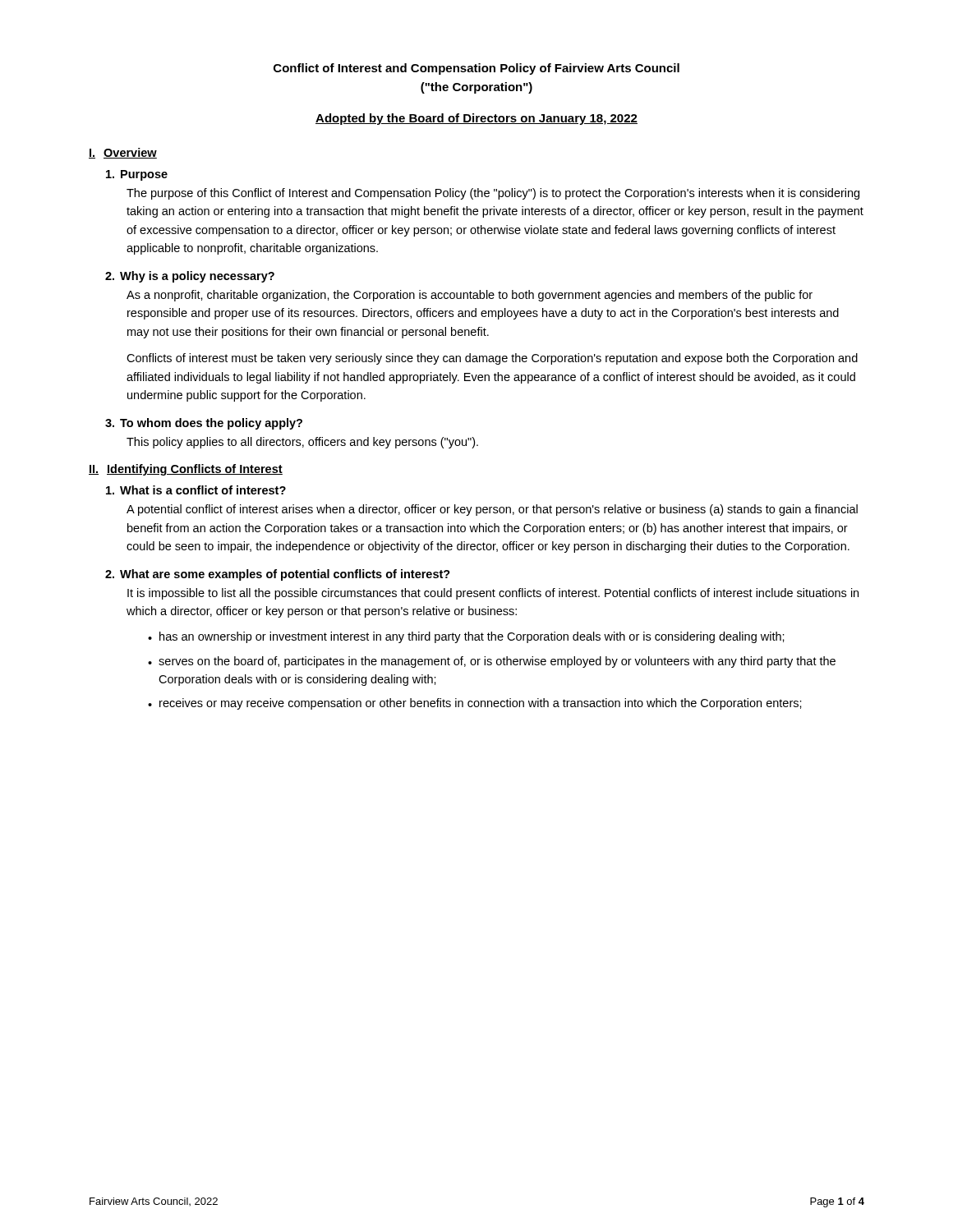Navigate to the block starting "A potential conflict of interest arises"
953x1232 pixels.
[x=492, y=528]
